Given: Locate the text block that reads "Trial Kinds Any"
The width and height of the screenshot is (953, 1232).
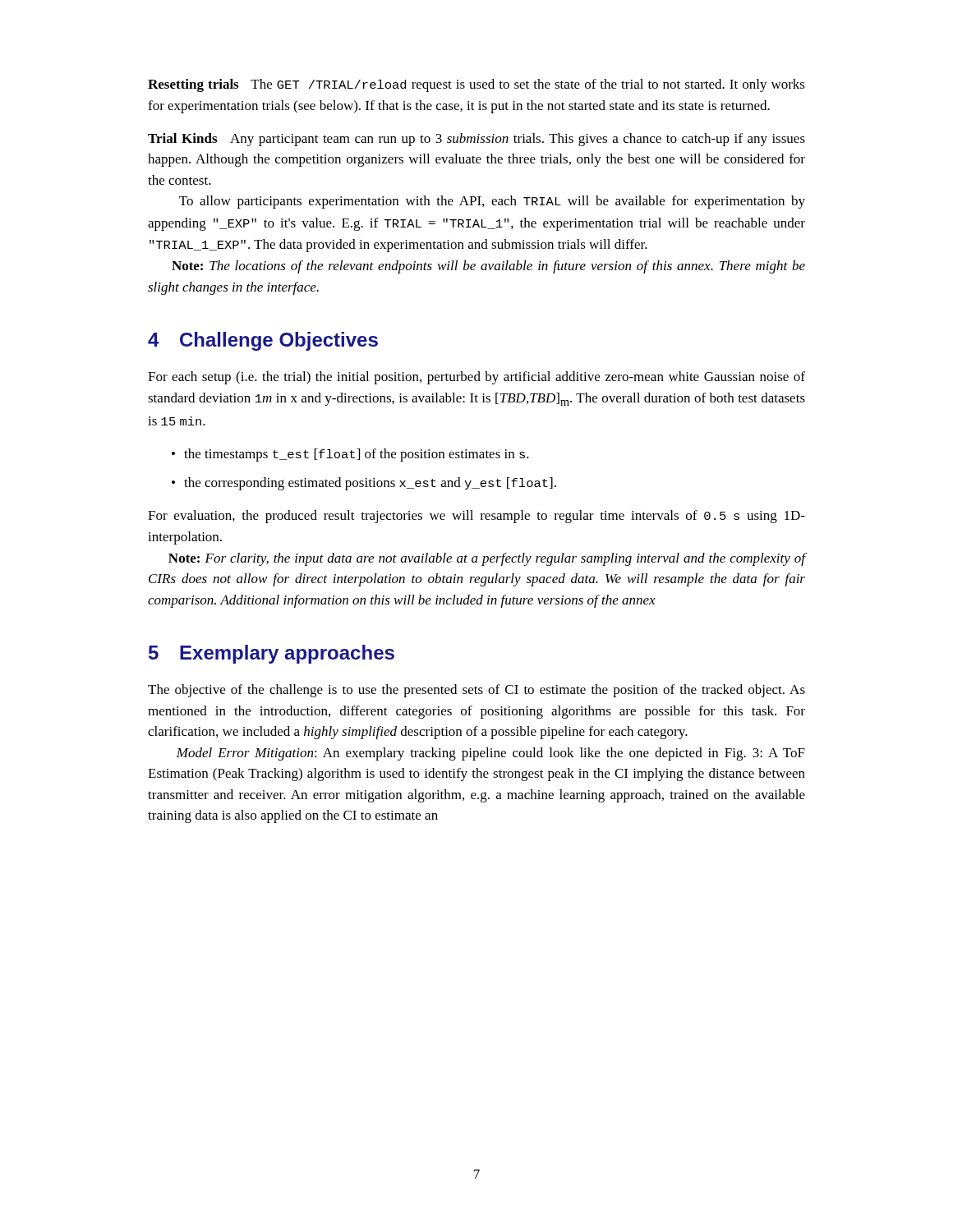Looking at the screenshot, I should tap(476, 212).
